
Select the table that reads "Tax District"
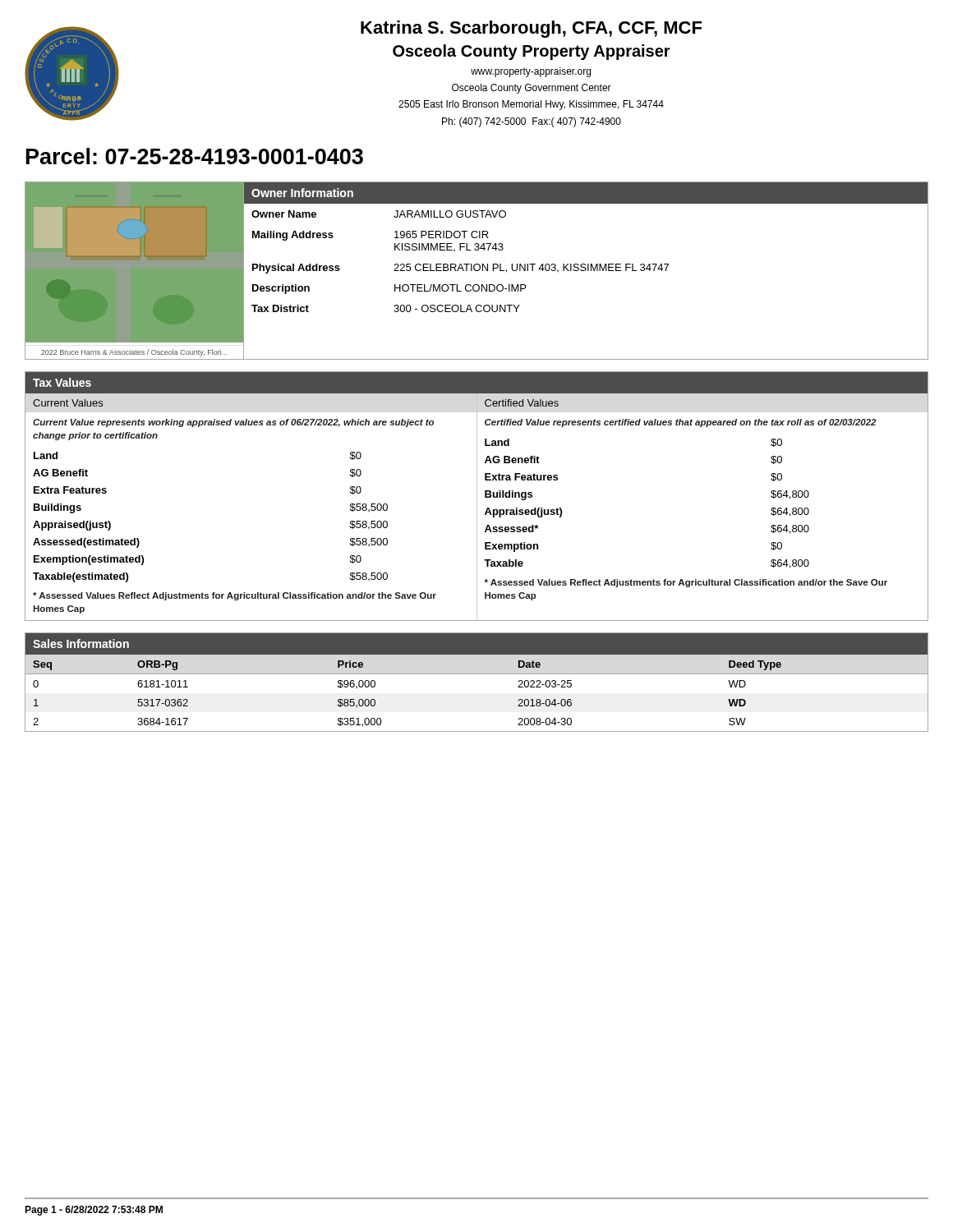point(586,271)
